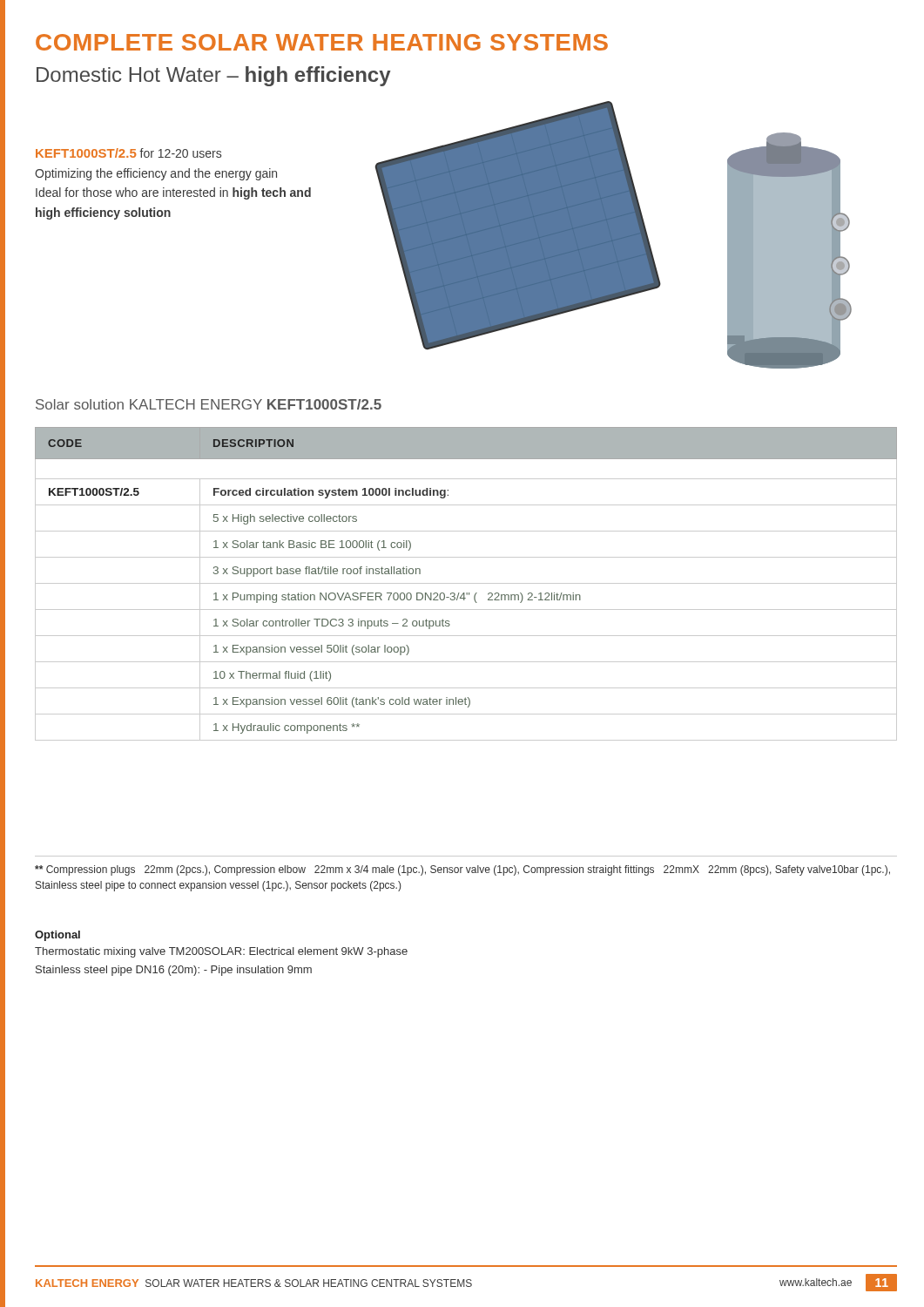
Task: Locate the block of text that opens with "KEFT1000ST/2.5 for 12-20 users Optimizing the"
Action: point(200,183)
